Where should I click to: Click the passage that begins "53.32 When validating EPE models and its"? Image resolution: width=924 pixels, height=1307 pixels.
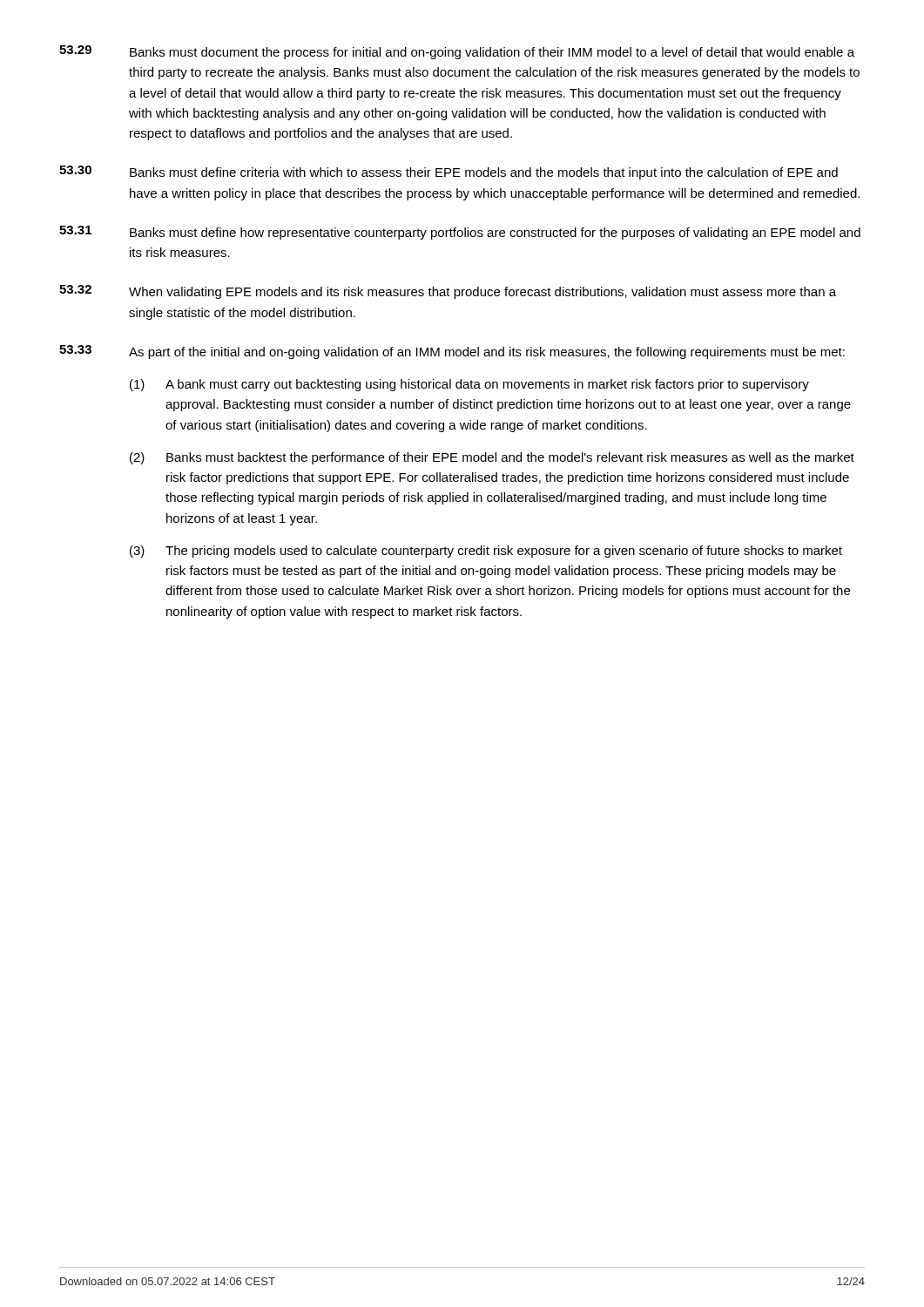tap(462, 302)
